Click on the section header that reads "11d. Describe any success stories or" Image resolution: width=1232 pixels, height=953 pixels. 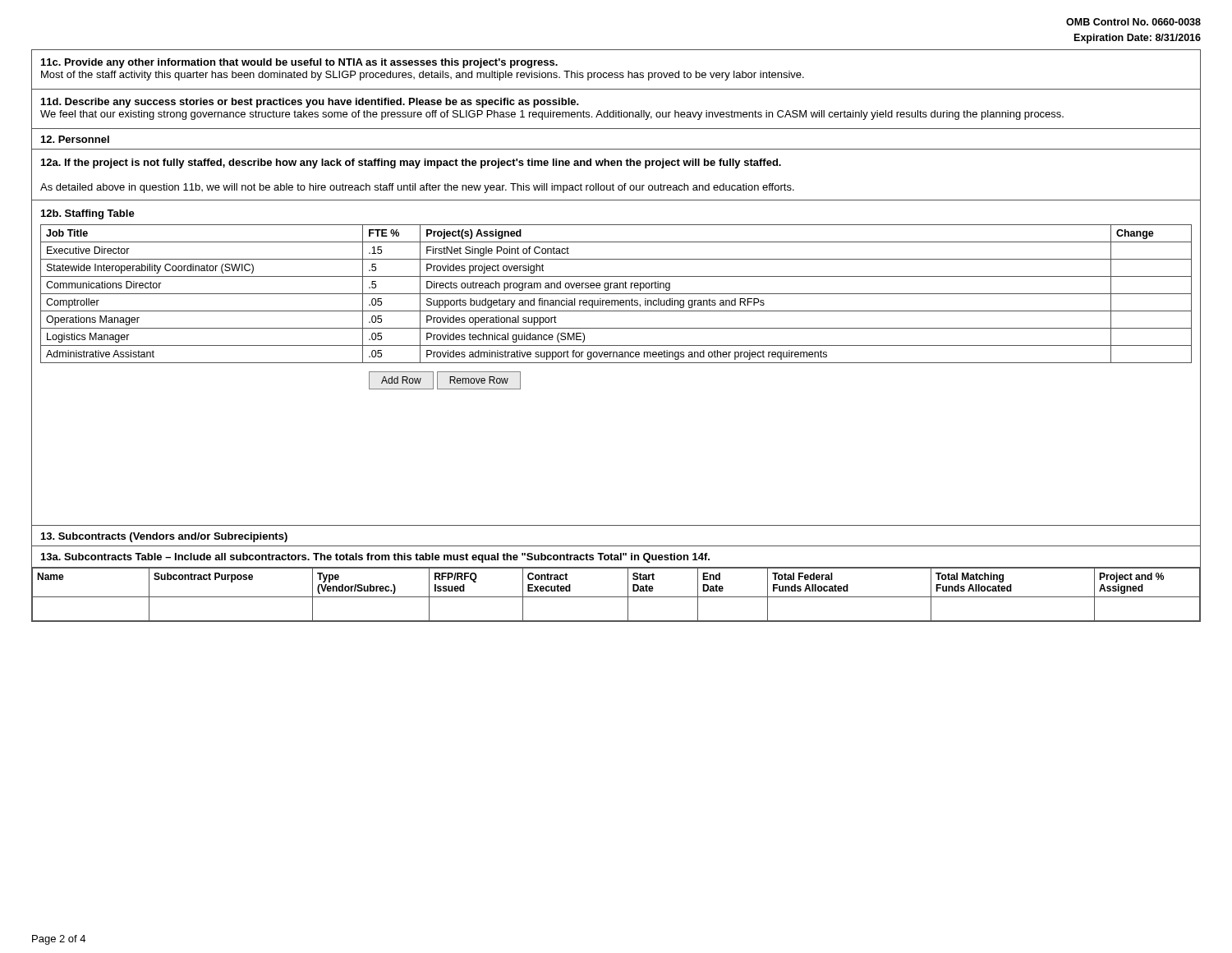click(x=552, y=108)
